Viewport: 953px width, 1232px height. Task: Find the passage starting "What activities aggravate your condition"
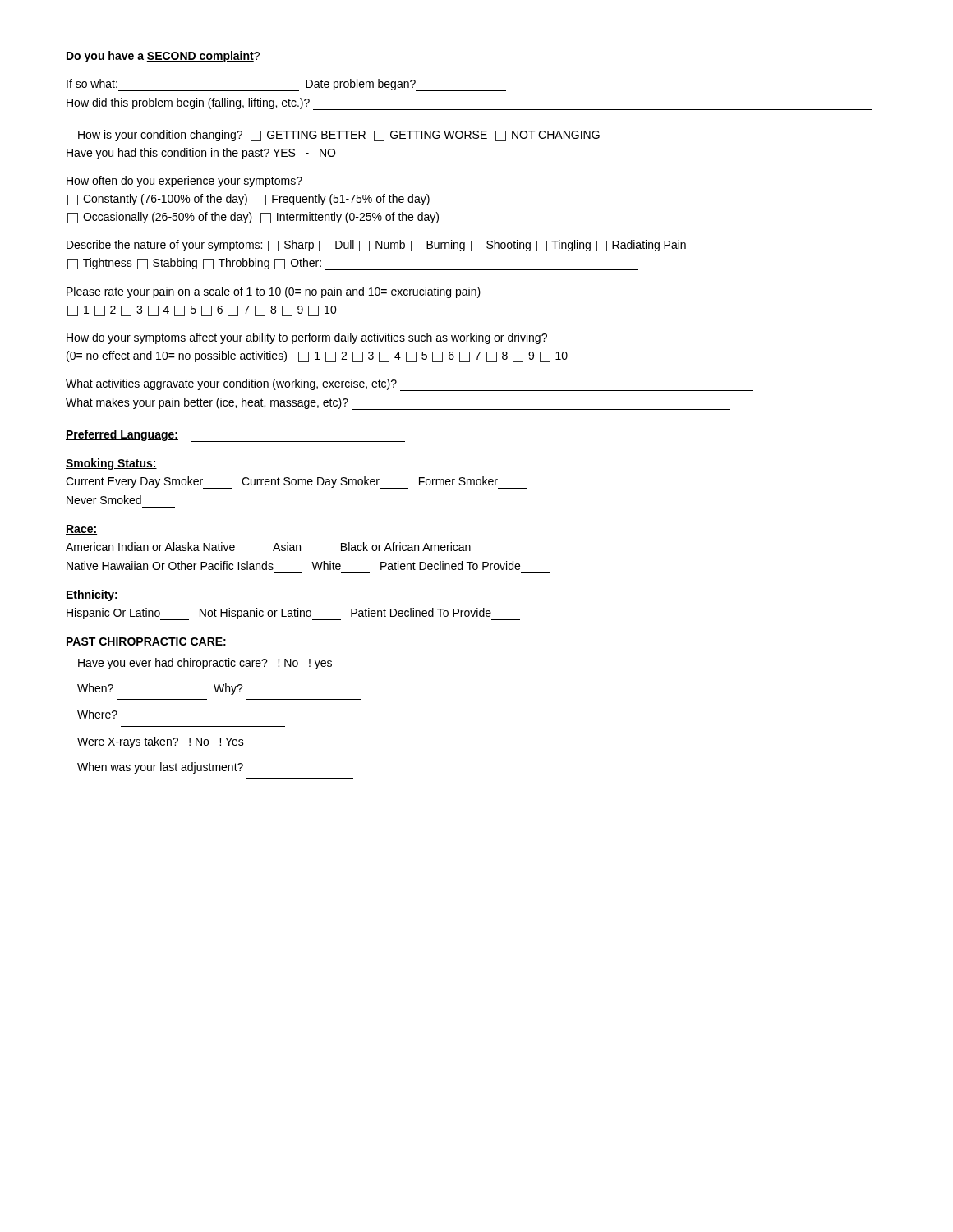pyautogui.click(x=410, y=384)
